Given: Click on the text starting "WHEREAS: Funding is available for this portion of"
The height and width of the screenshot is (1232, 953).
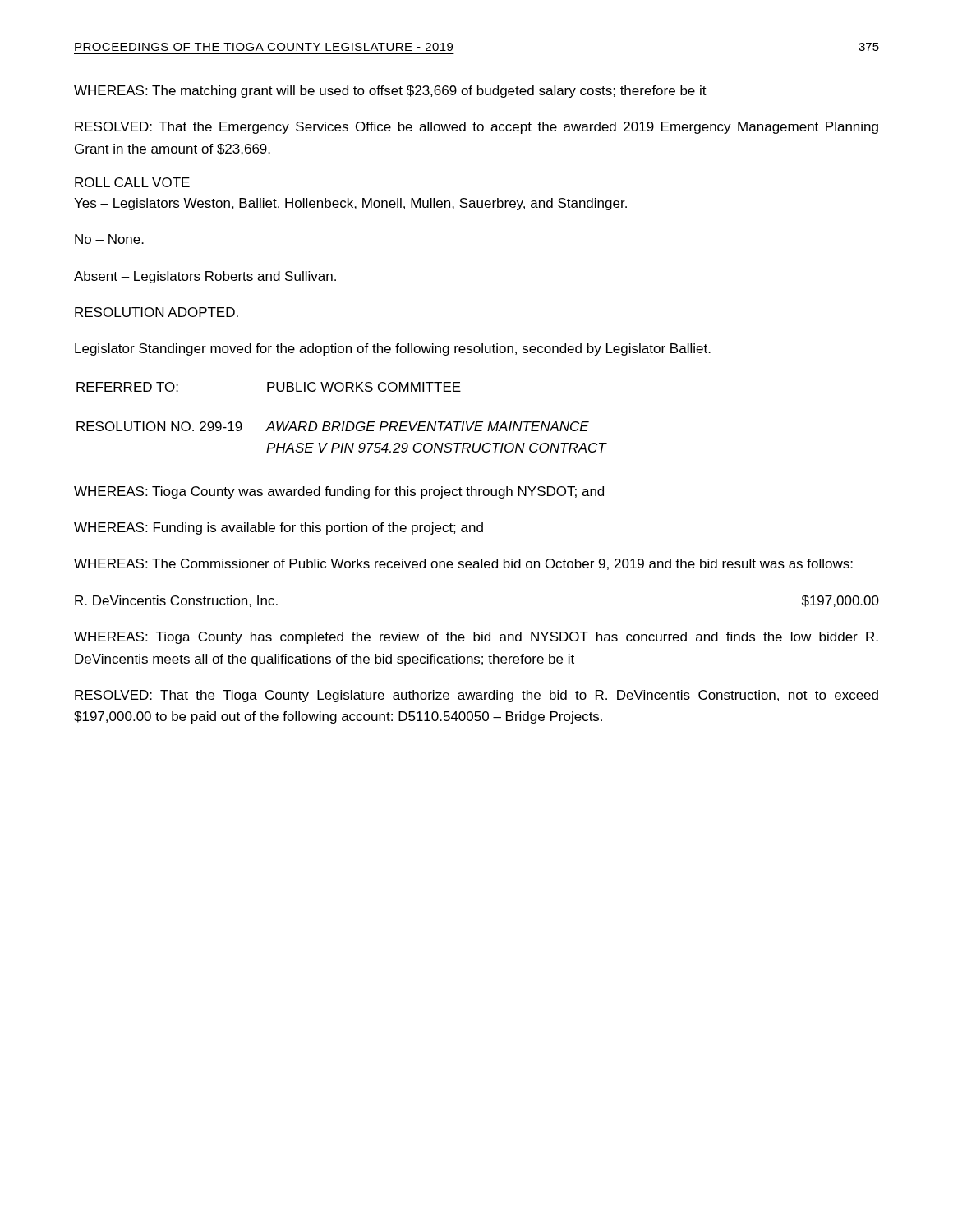Looking at the screenshot, I should coord(279,528).
